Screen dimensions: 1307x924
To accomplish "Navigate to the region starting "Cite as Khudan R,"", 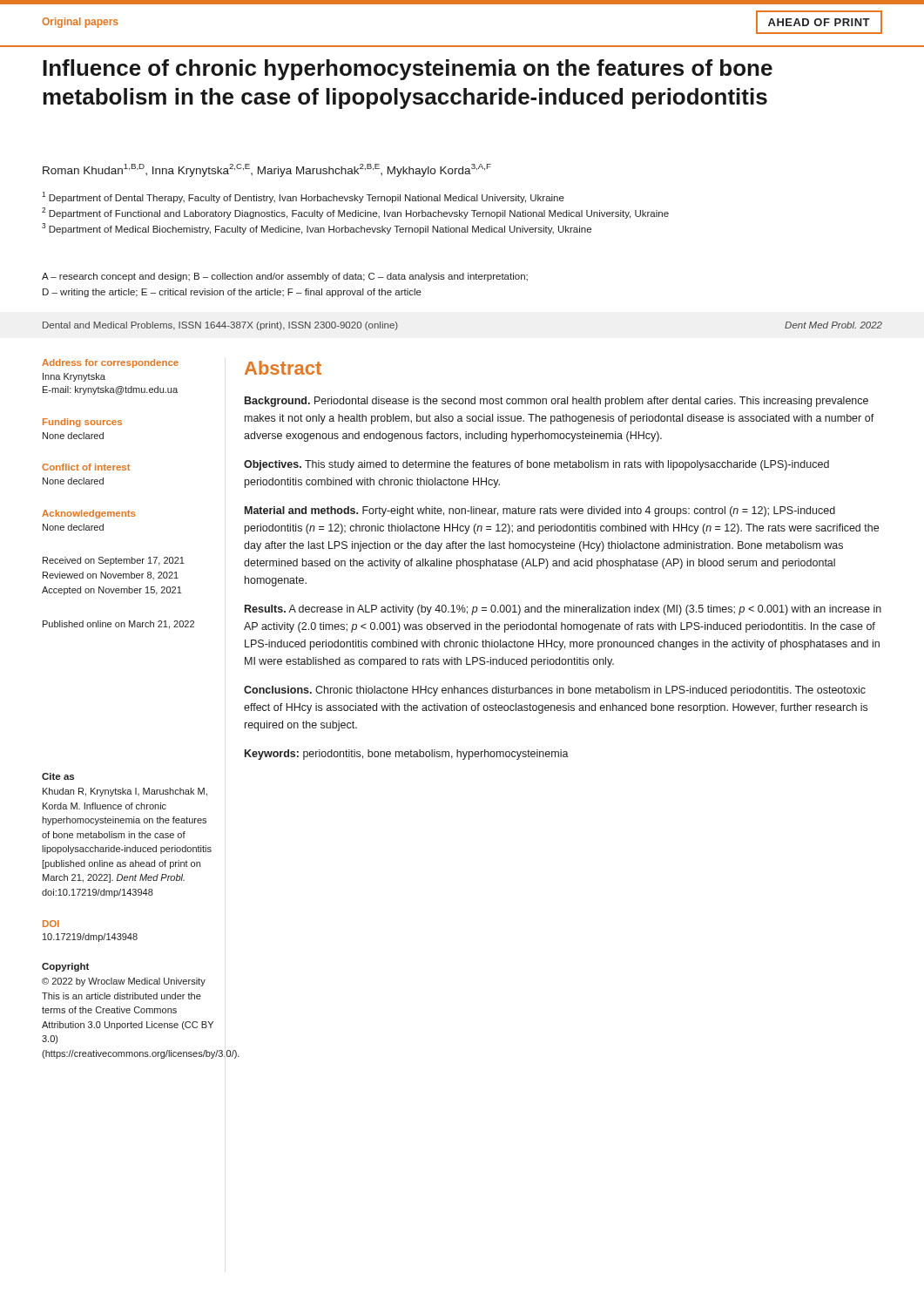I will (129, 835).
